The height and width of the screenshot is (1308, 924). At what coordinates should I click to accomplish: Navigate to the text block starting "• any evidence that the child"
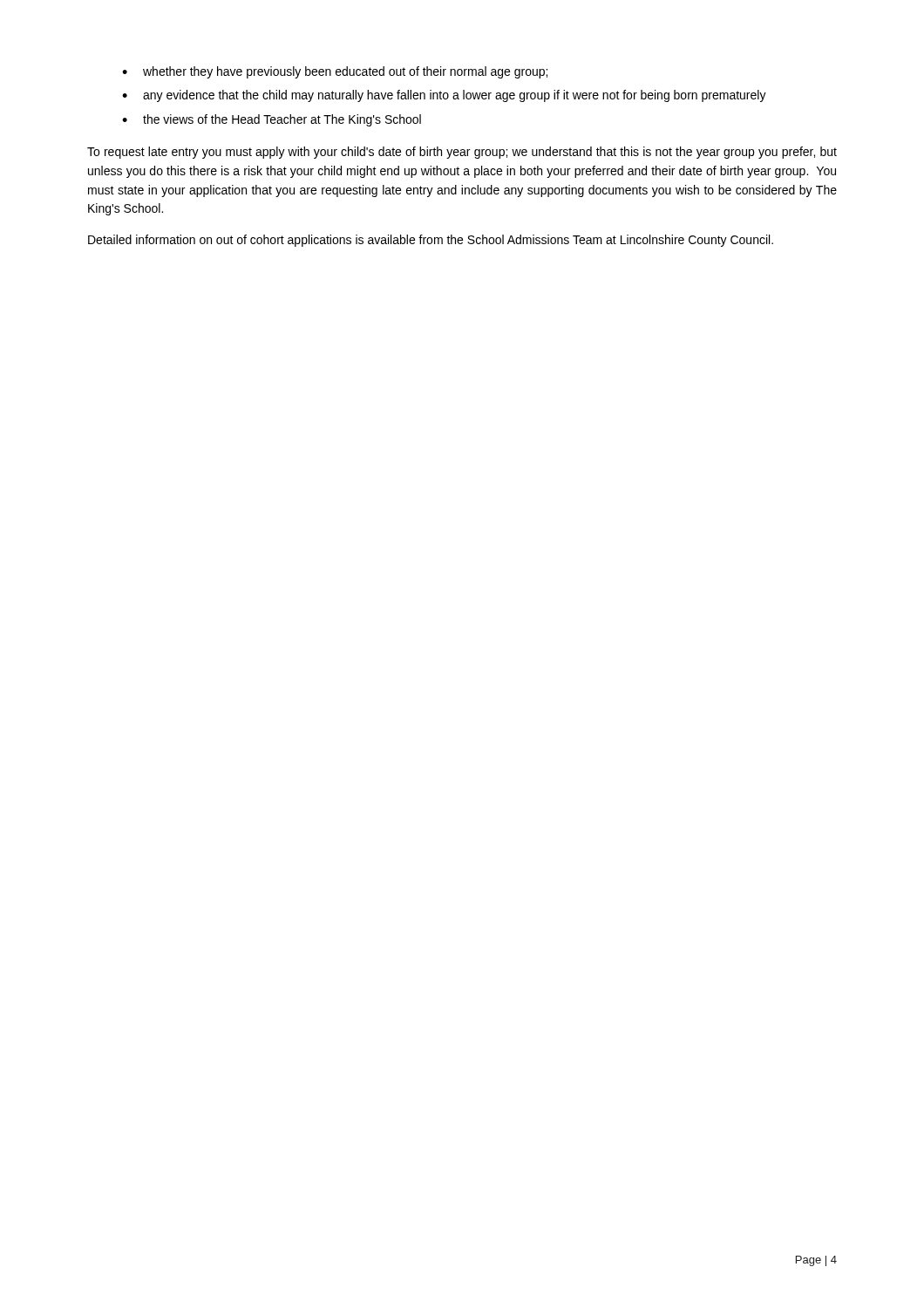(479, 97)
